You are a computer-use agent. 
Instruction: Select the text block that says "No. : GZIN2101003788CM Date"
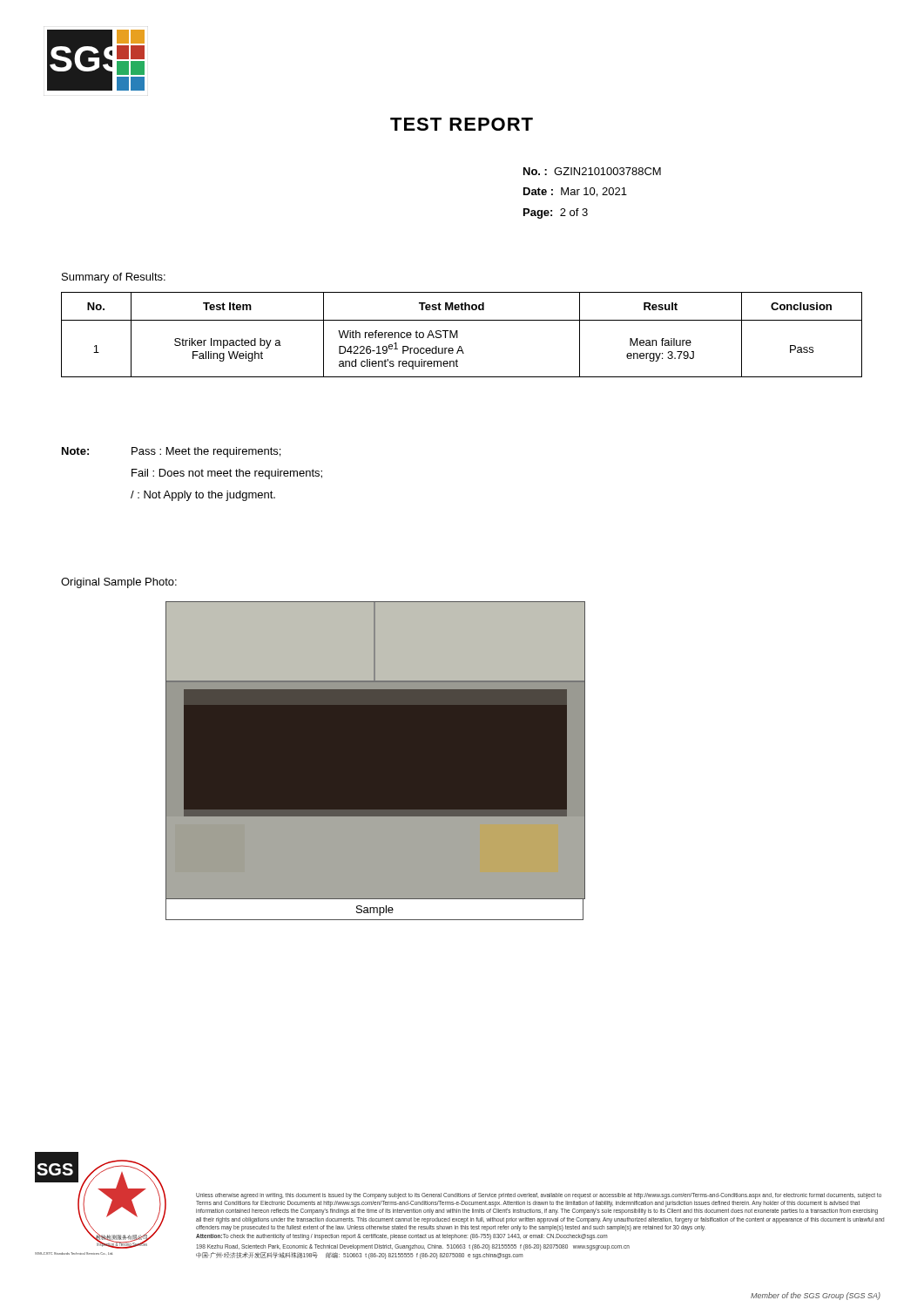592,192
